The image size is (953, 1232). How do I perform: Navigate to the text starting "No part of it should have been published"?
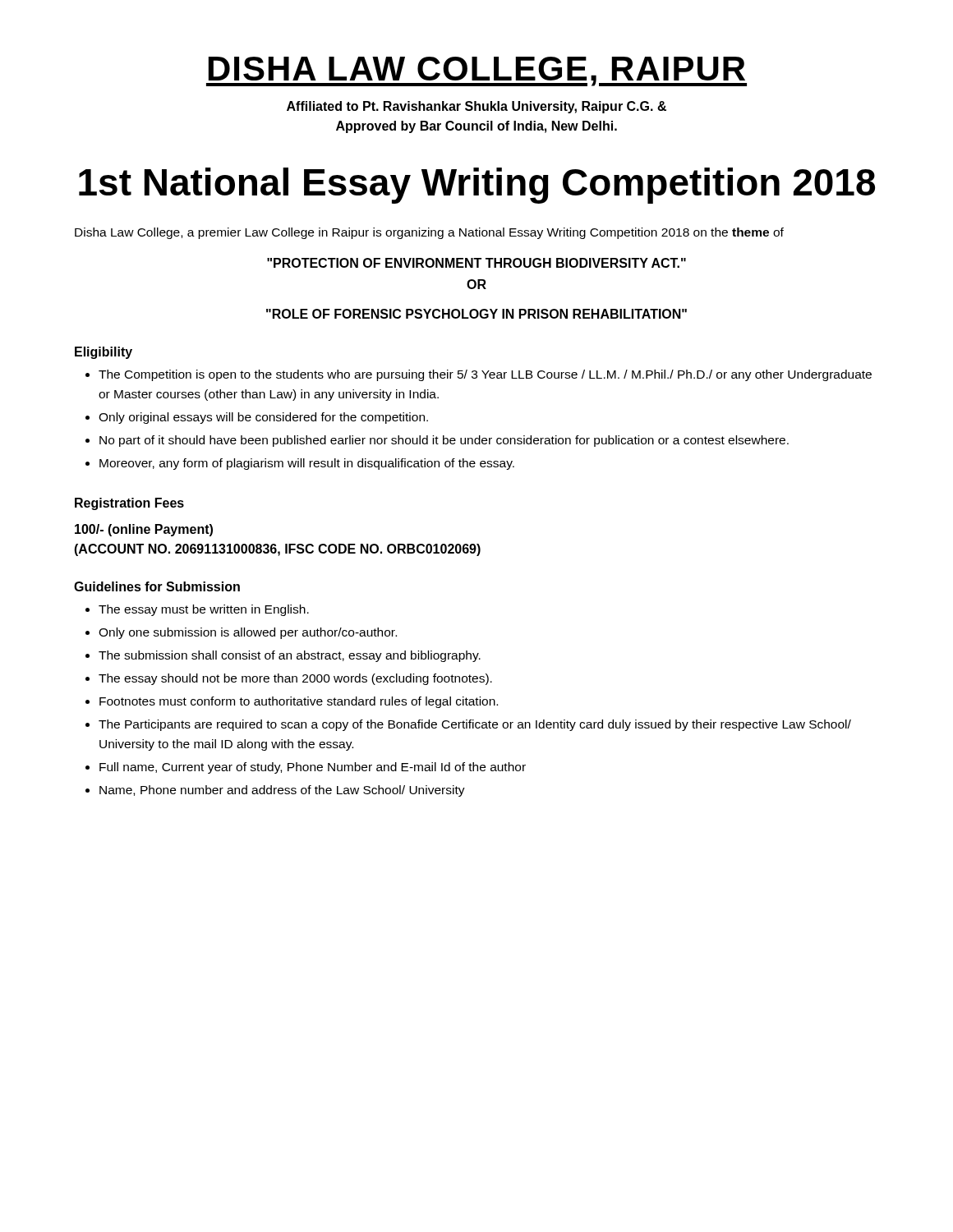pos(489,440)
